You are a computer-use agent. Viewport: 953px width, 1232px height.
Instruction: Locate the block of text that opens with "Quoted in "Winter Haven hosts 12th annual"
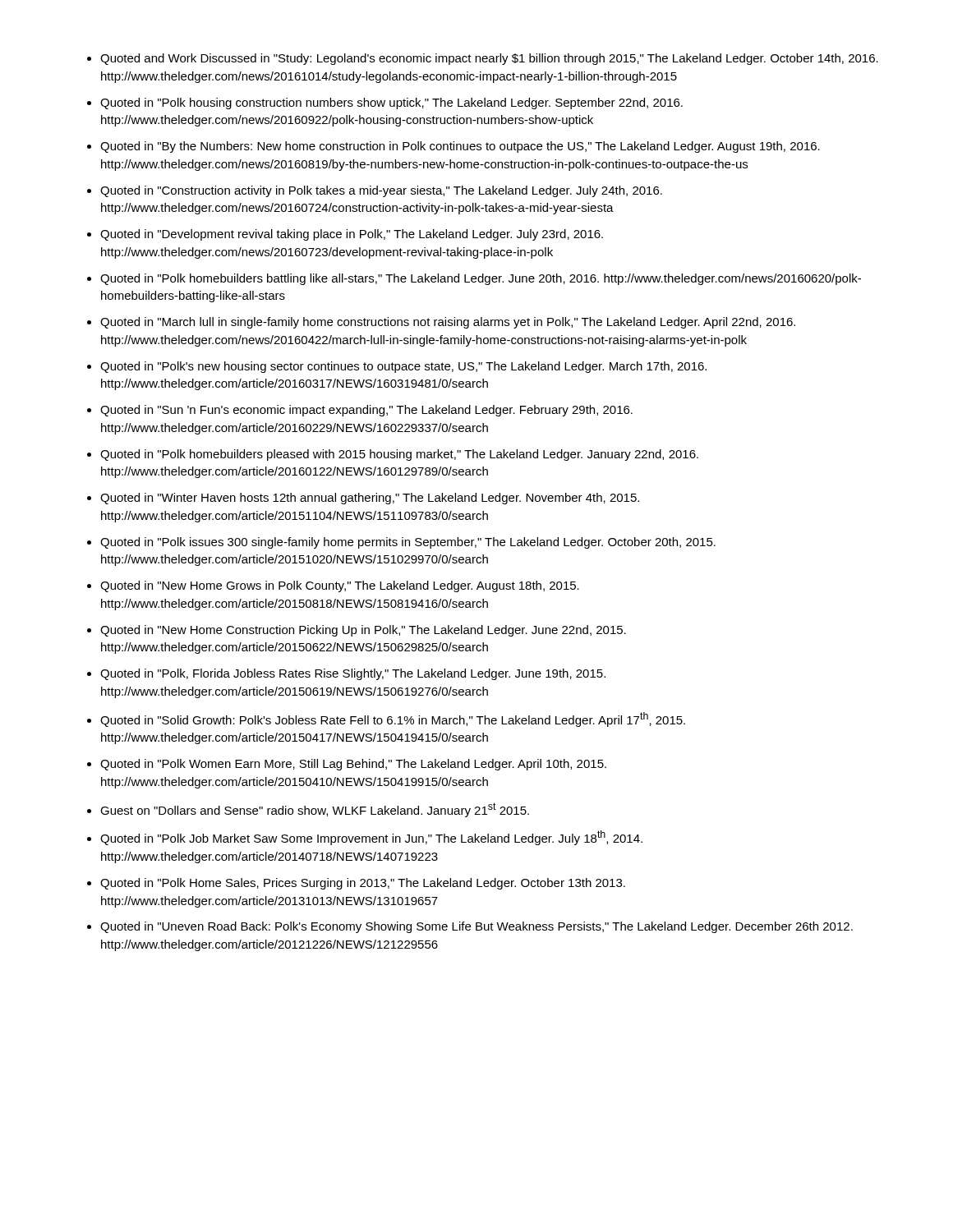click(490, 507)
